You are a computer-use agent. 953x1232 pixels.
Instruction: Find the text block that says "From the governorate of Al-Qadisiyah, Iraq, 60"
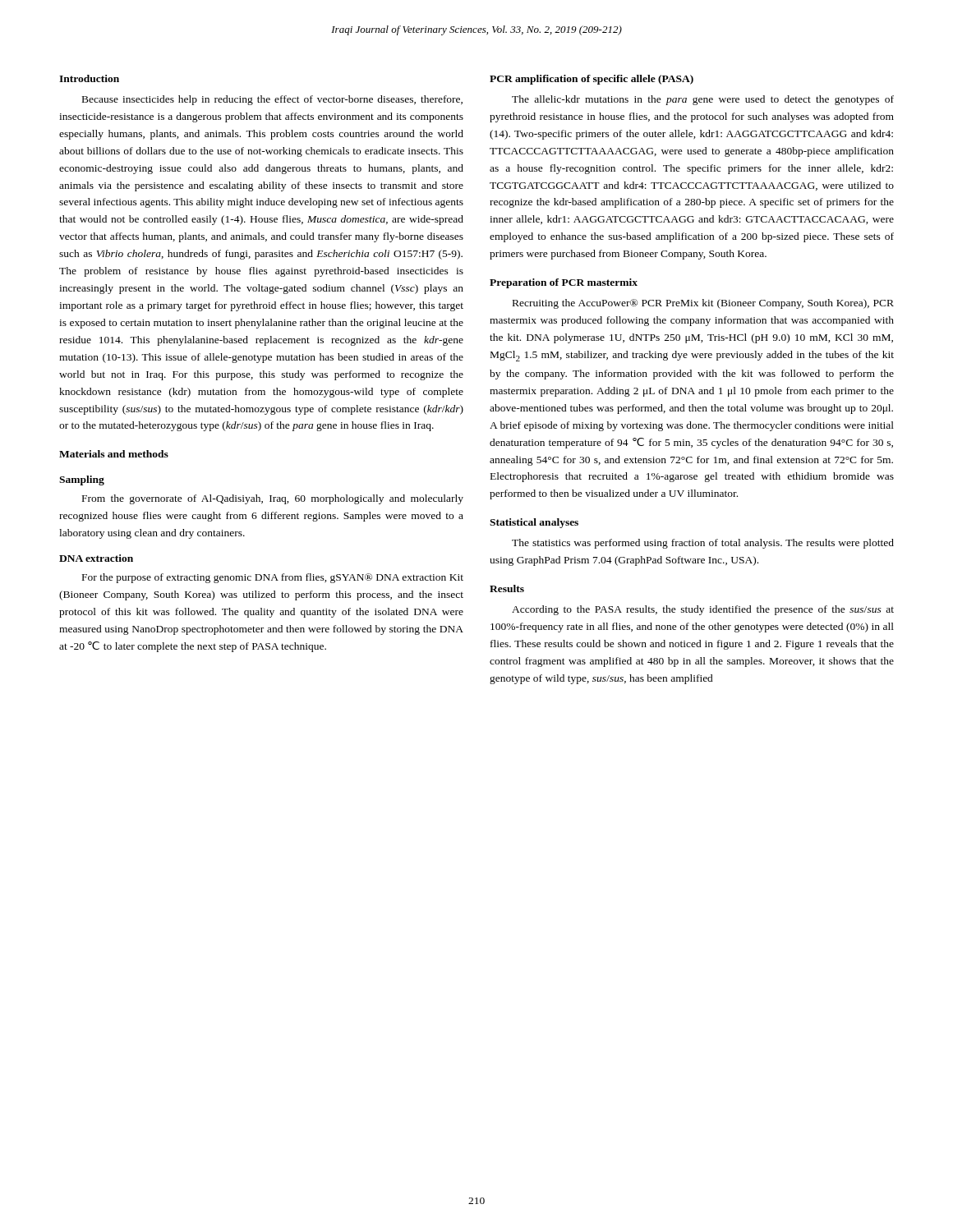click(261, 516)
